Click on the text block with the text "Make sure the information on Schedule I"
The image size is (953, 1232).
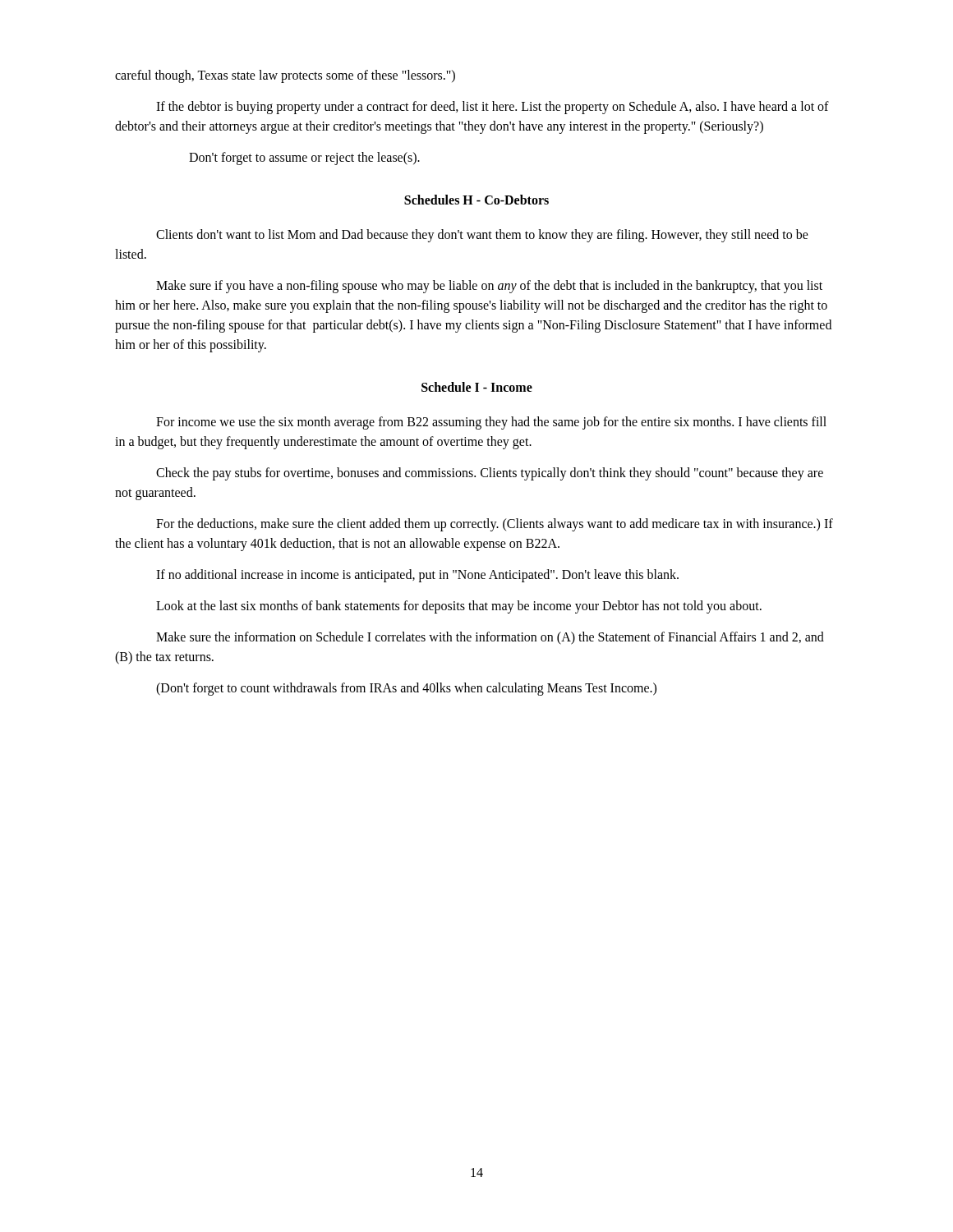469,647
